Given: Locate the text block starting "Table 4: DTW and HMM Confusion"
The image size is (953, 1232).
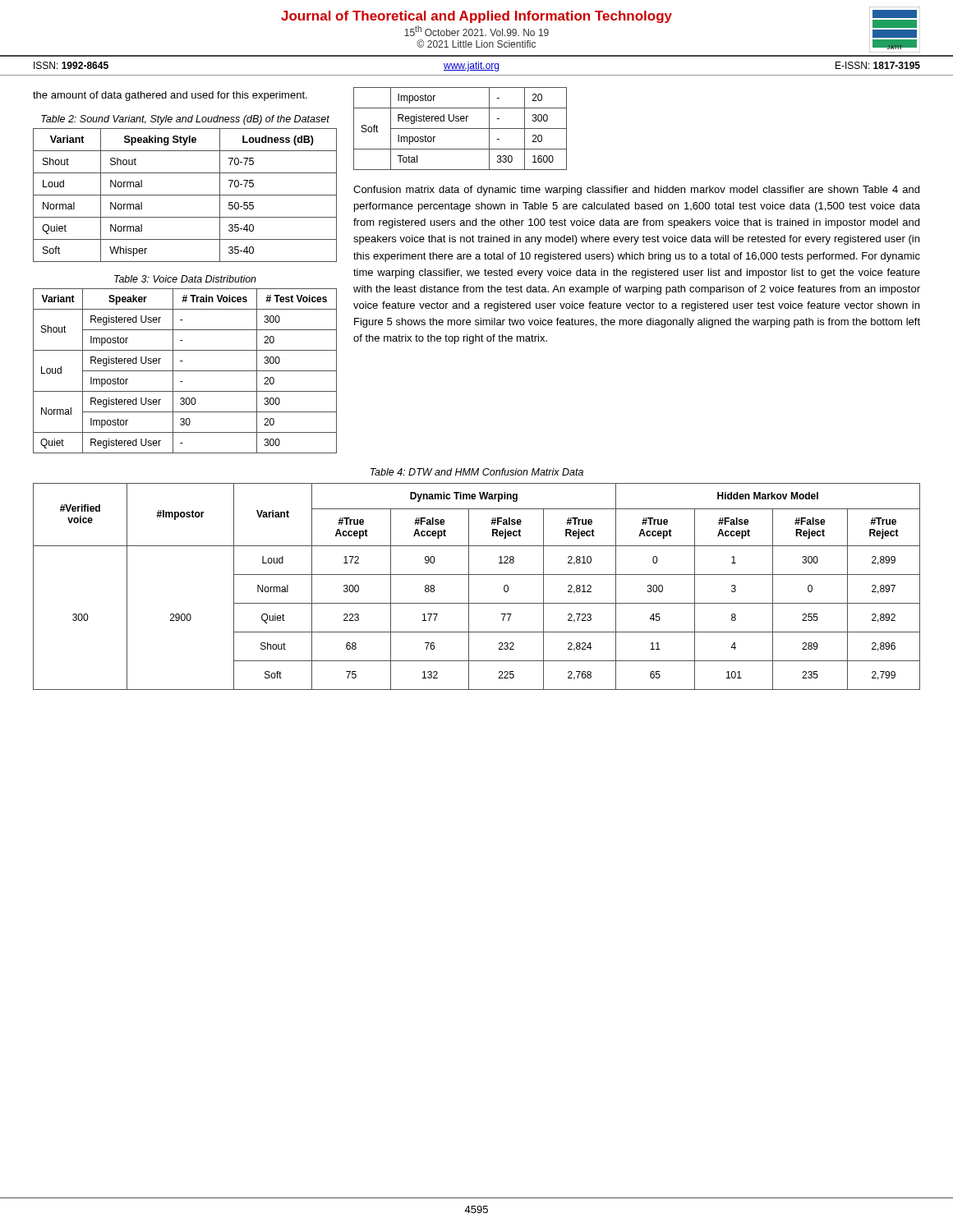Looking at the screenshot, I should (476, 472).
